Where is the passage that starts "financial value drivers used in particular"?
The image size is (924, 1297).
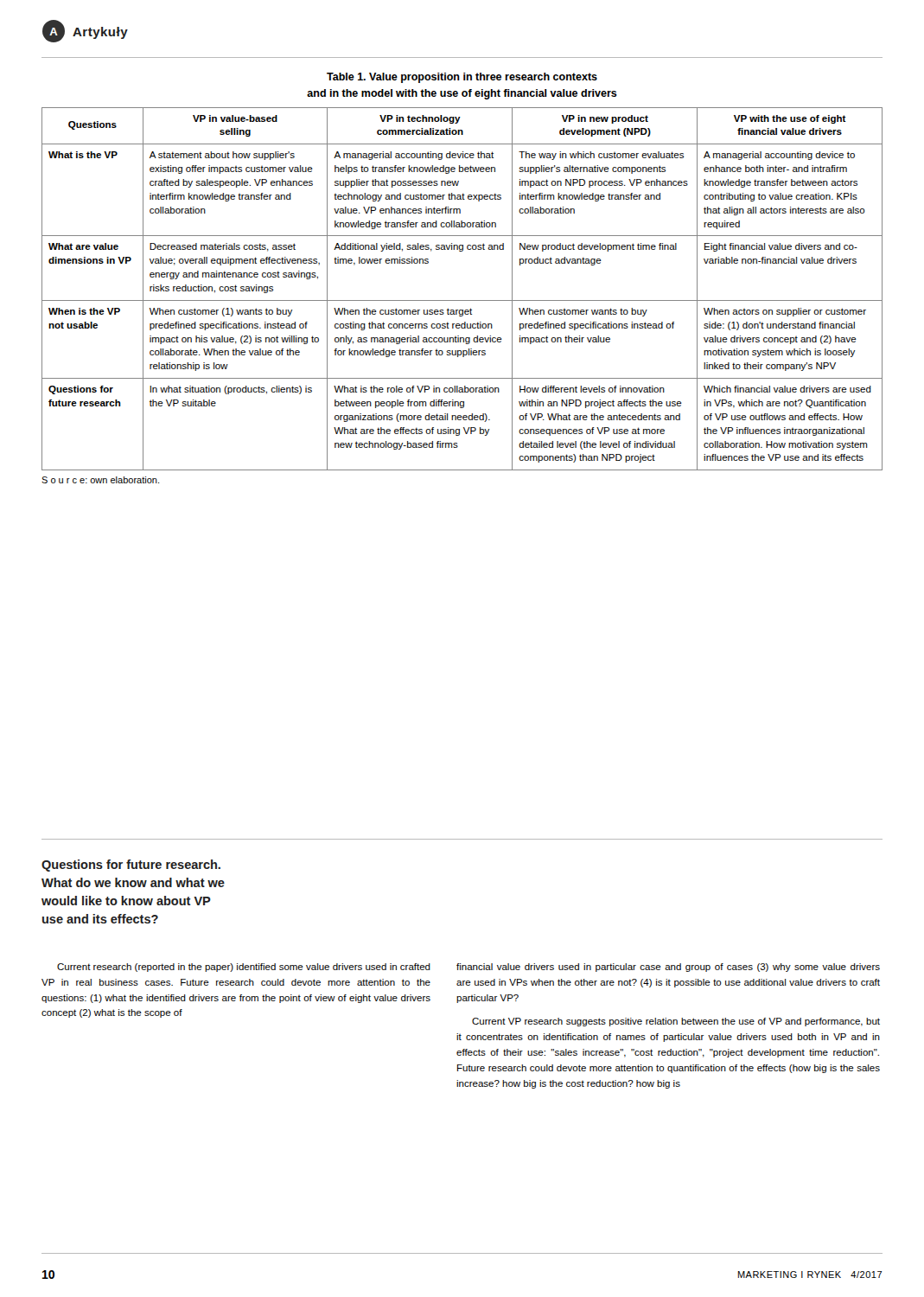(x=668, y=1026)
